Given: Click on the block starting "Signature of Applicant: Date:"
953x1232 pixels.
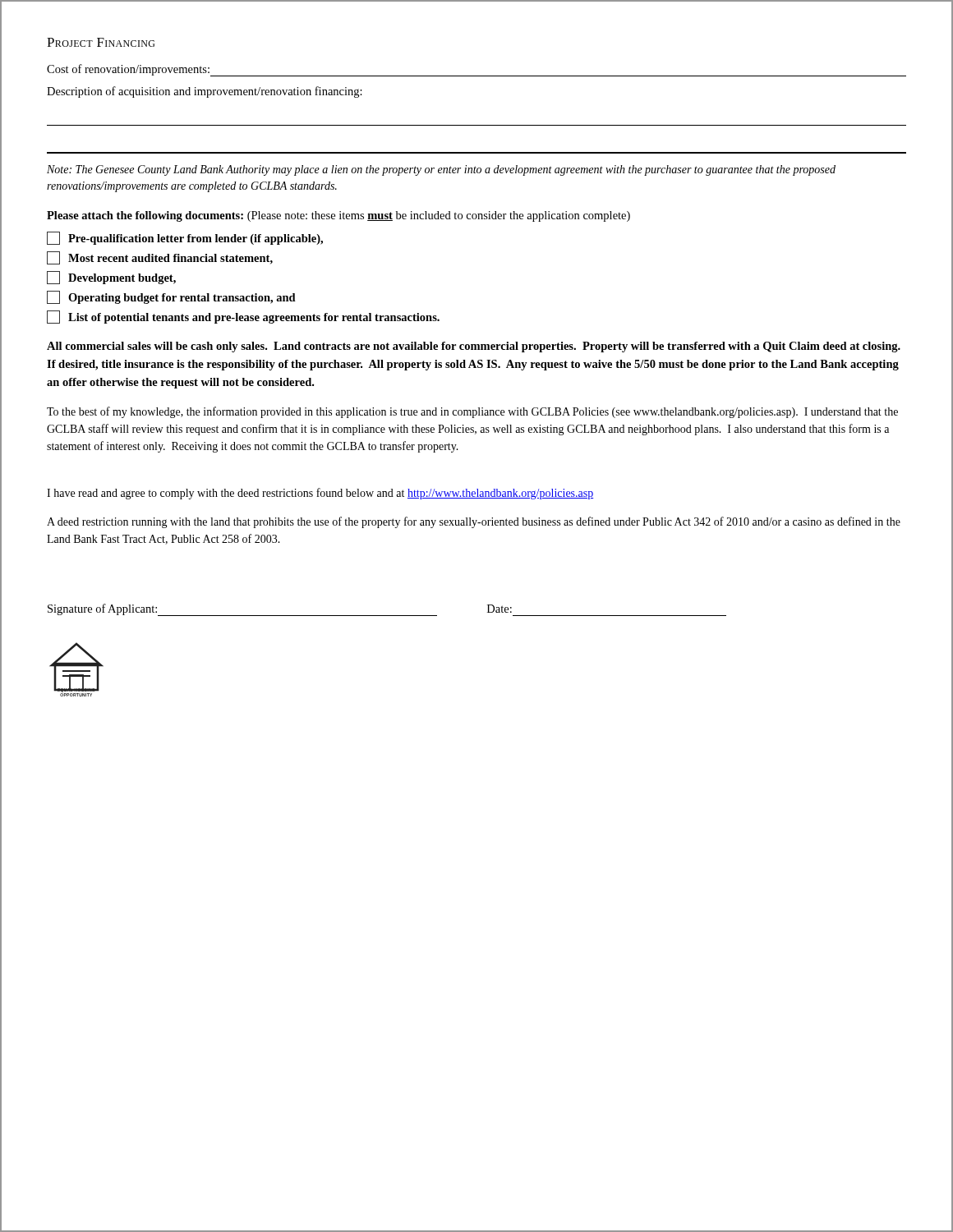Looking at the screenshot, I should 476,608.
